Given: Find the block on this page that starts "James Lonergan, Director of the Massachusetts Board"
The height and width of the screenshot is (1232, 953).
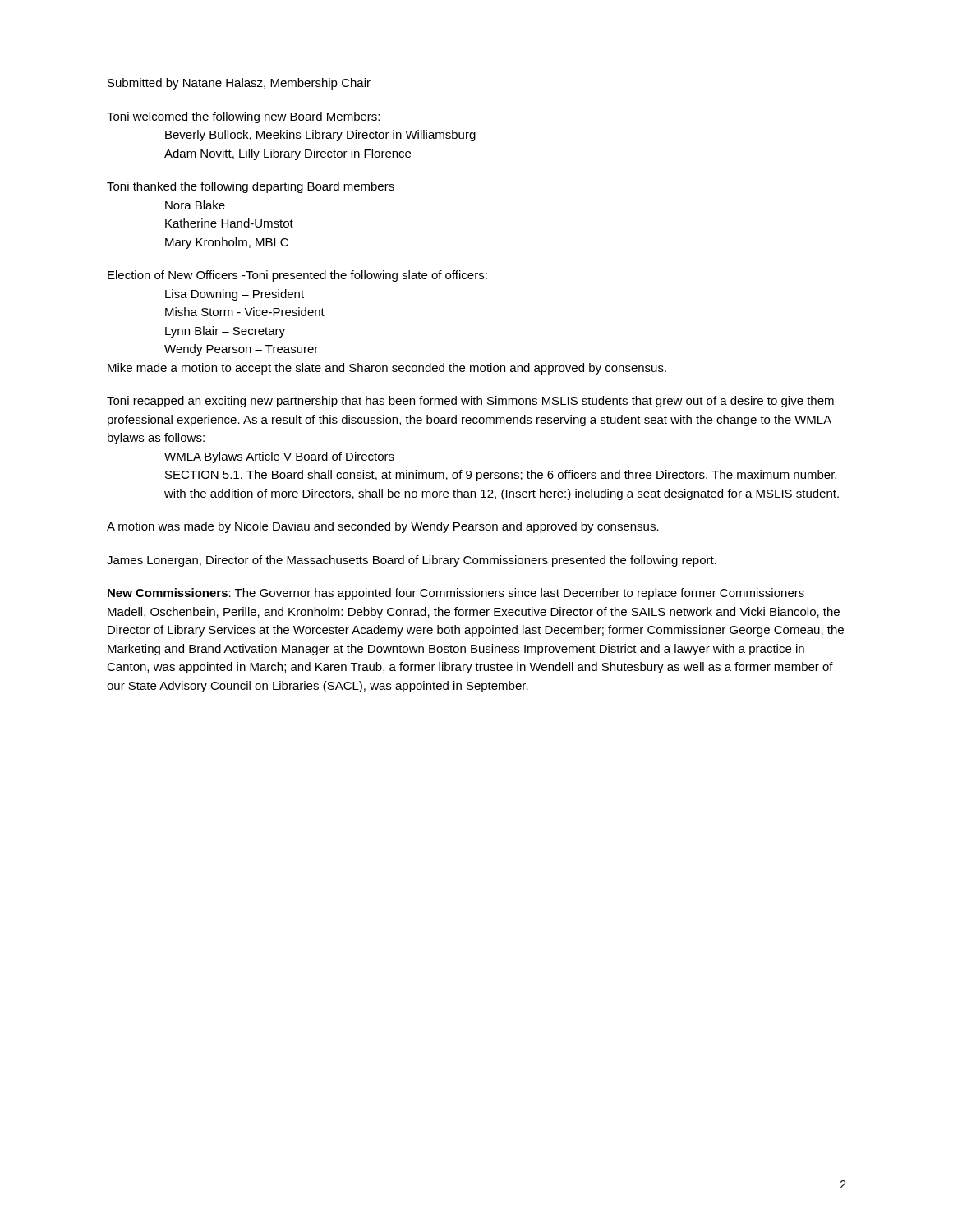Looking at the screenshot, I should [412, 559].
